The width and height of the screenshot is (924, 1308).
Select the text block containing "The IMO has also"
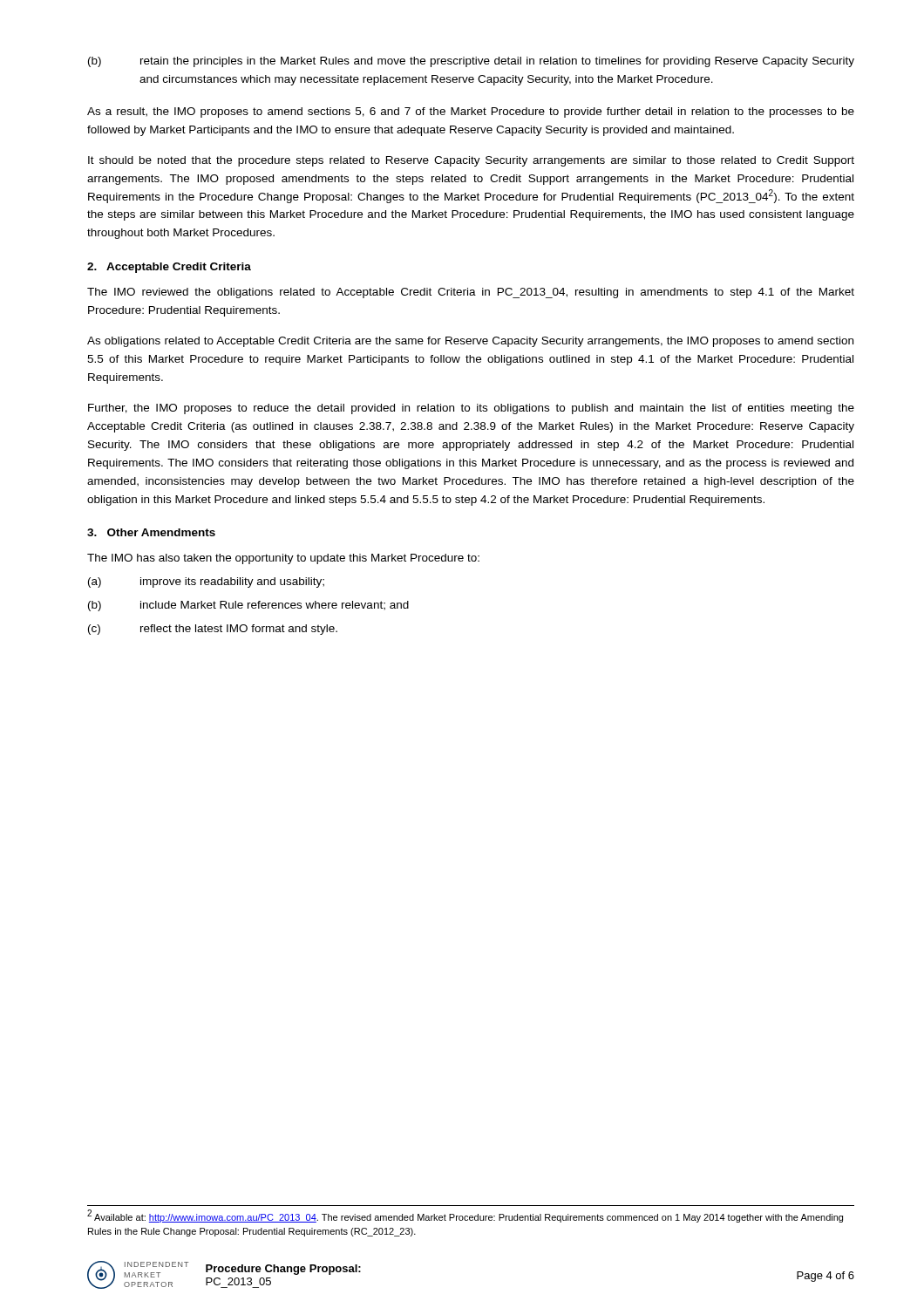284,558
